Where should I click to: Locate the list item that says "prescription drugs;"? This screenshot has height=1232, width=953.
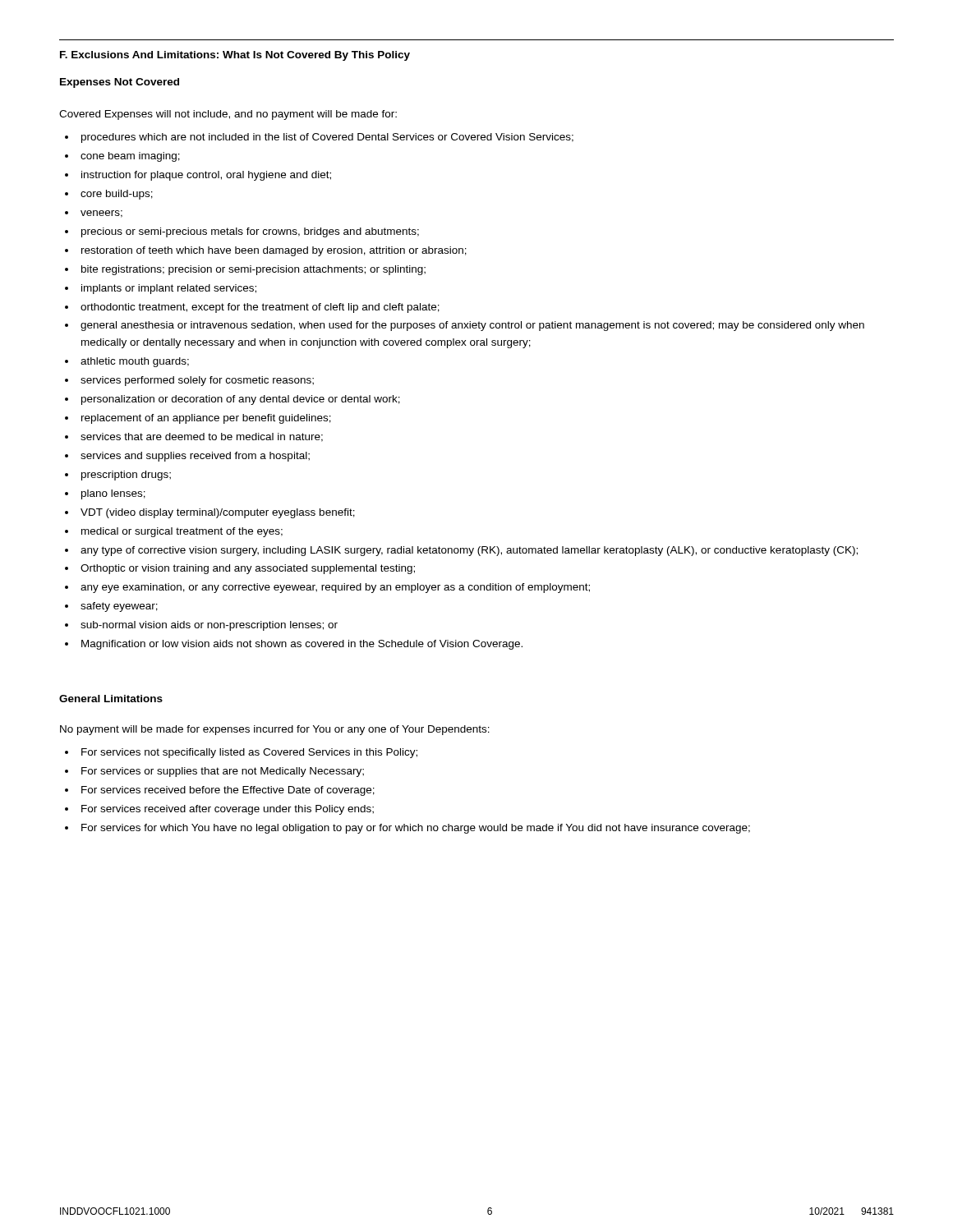click(x=126, y=474)
